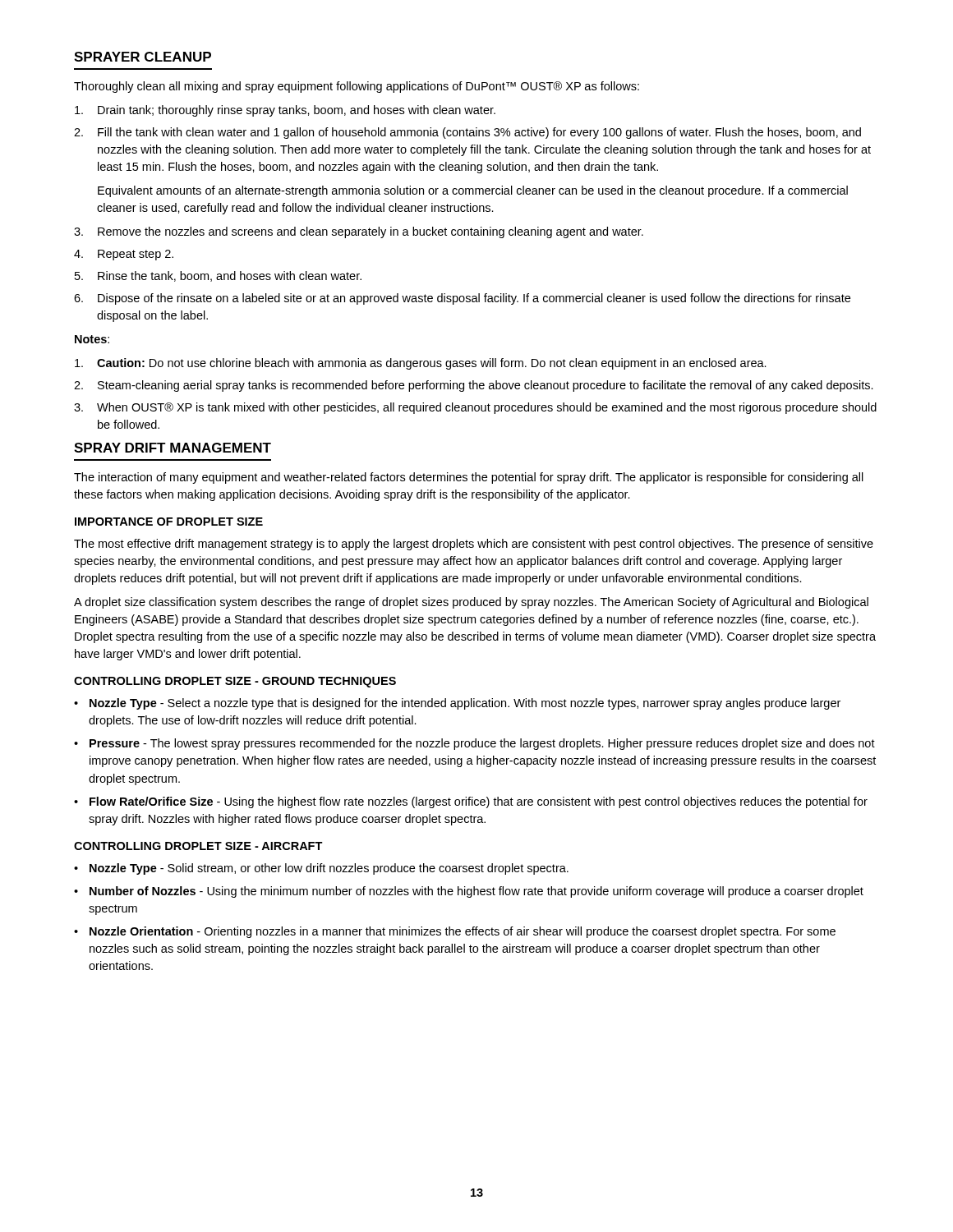Where is the passage that starts "The interaction of"?
The height and width of the screenshot is (1232, 953).
point(476,486)
